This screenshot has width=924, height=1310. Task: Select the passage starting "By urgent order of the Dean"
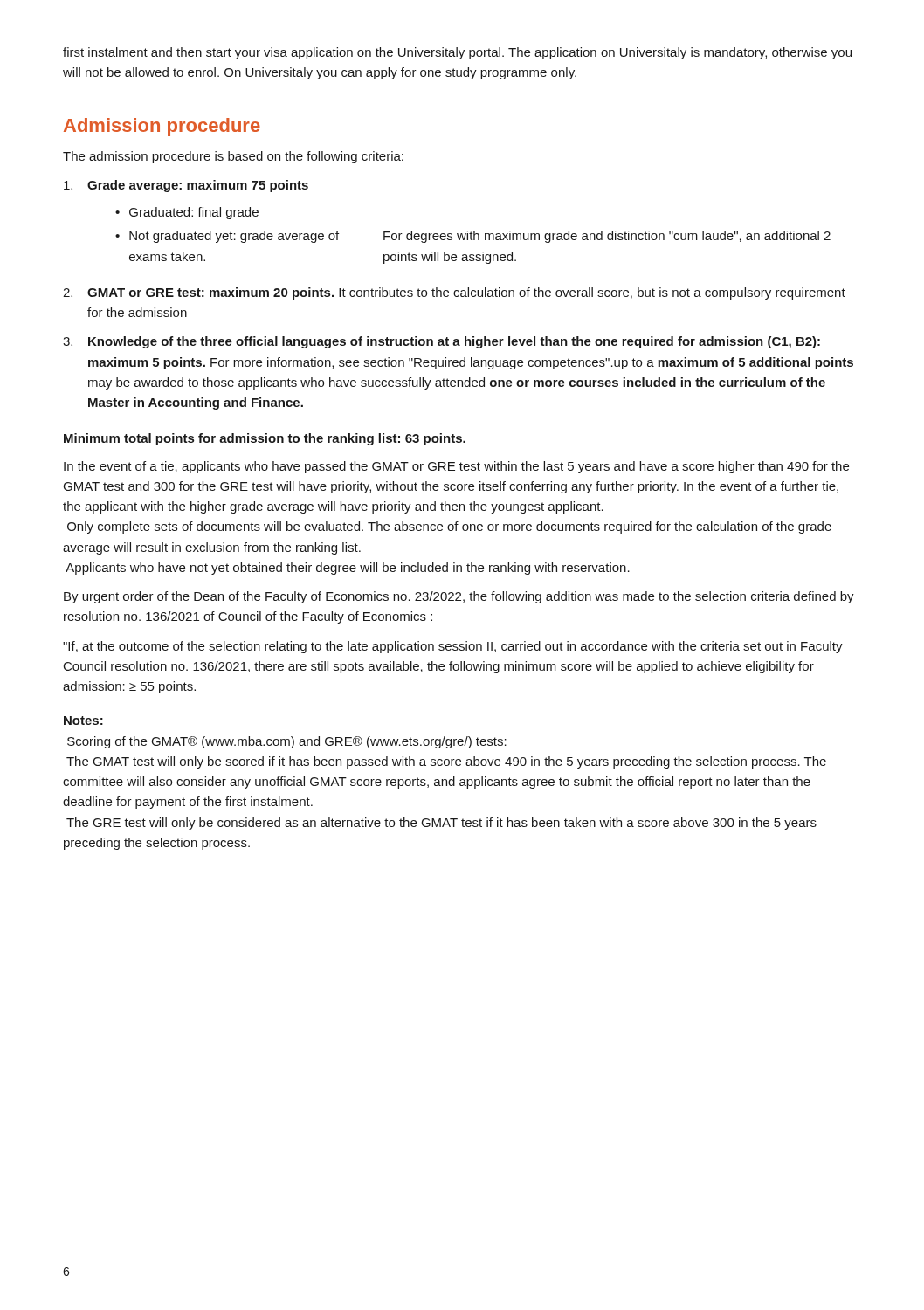coord(458,606)
